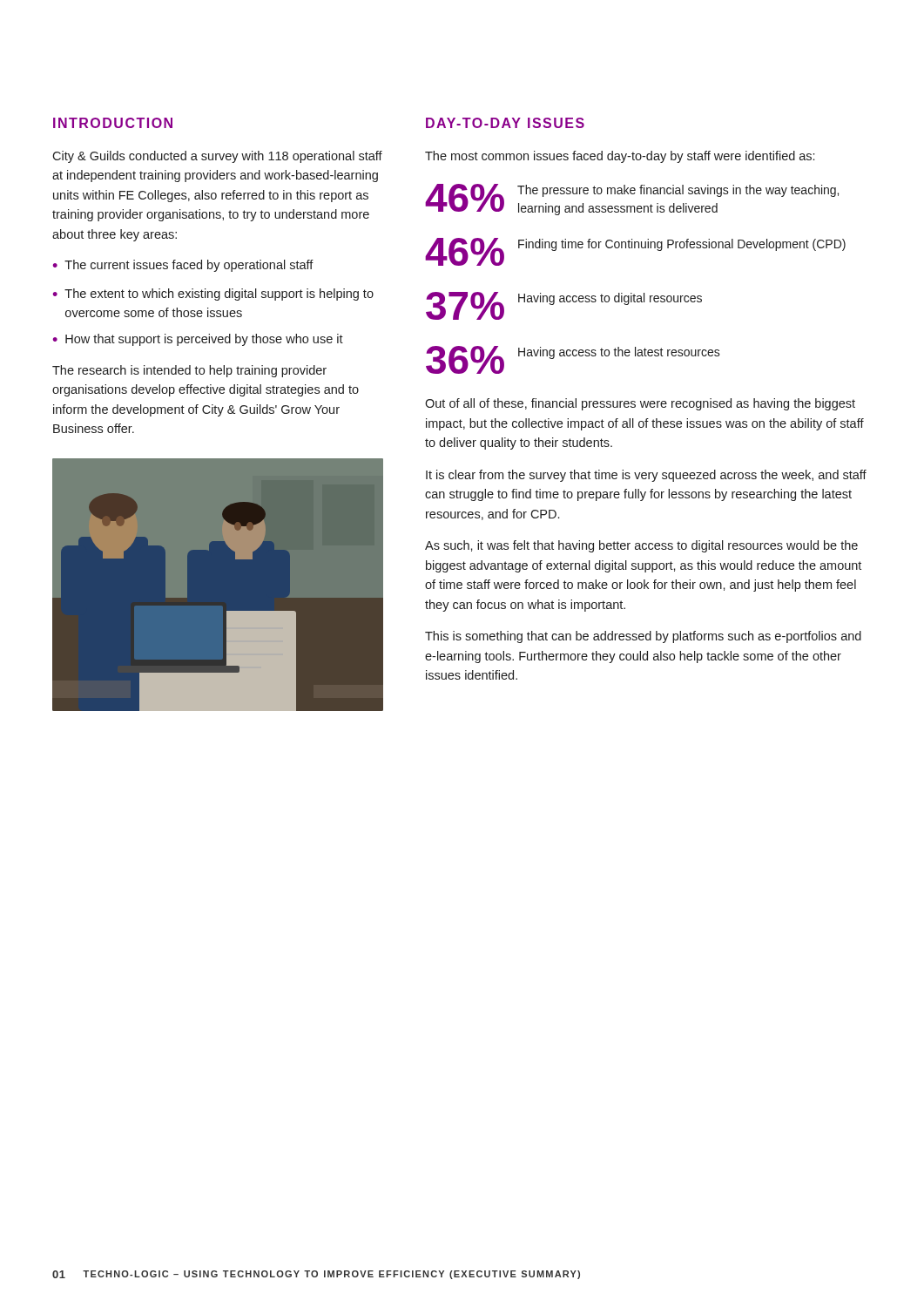Image resolution: width=924 pixels, height=1307 pixels.
Task: Point to the block beginning "The research is intended"
Action: point(206,400)
